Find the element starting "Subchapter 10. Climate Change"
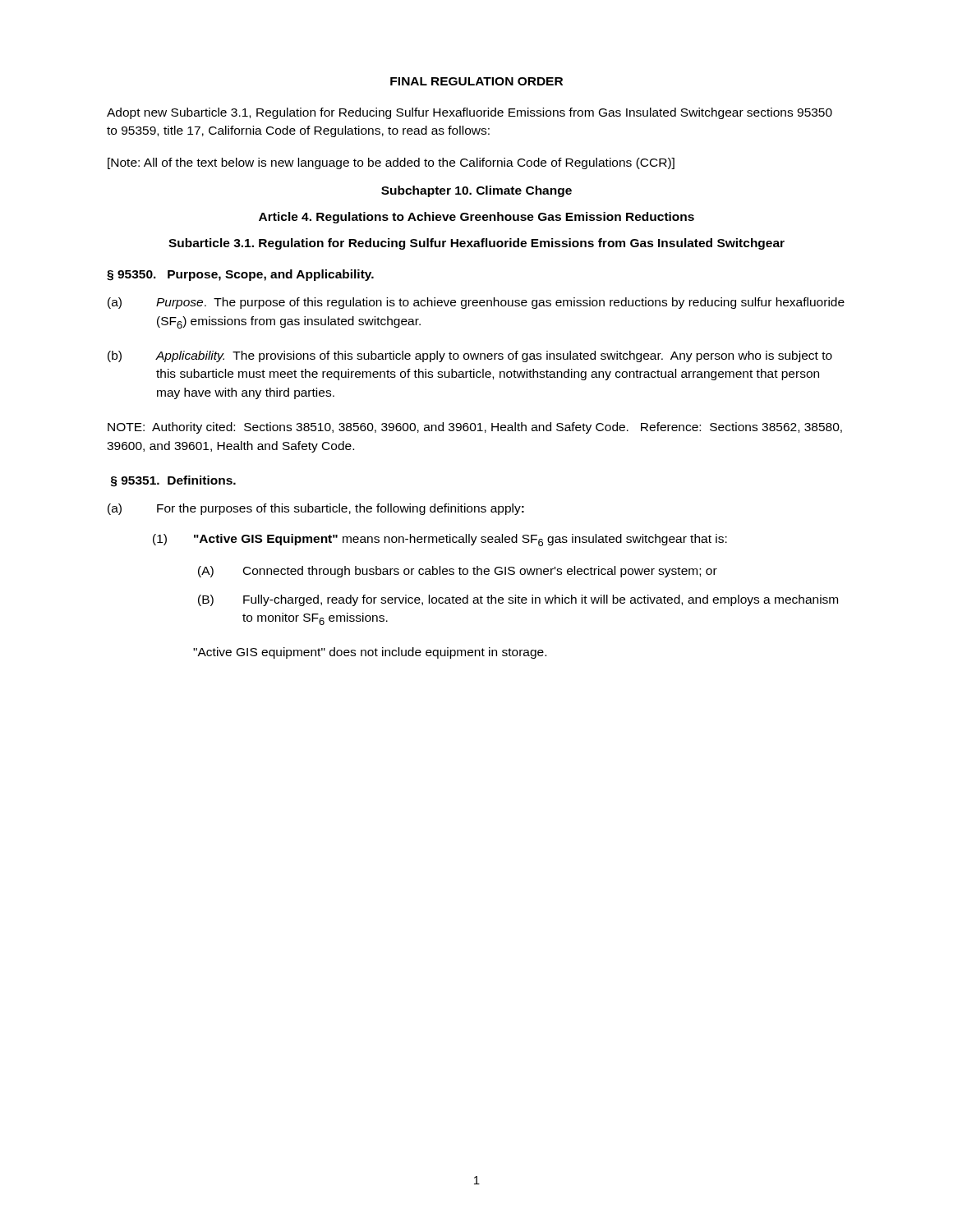 [x=476, y=190]
